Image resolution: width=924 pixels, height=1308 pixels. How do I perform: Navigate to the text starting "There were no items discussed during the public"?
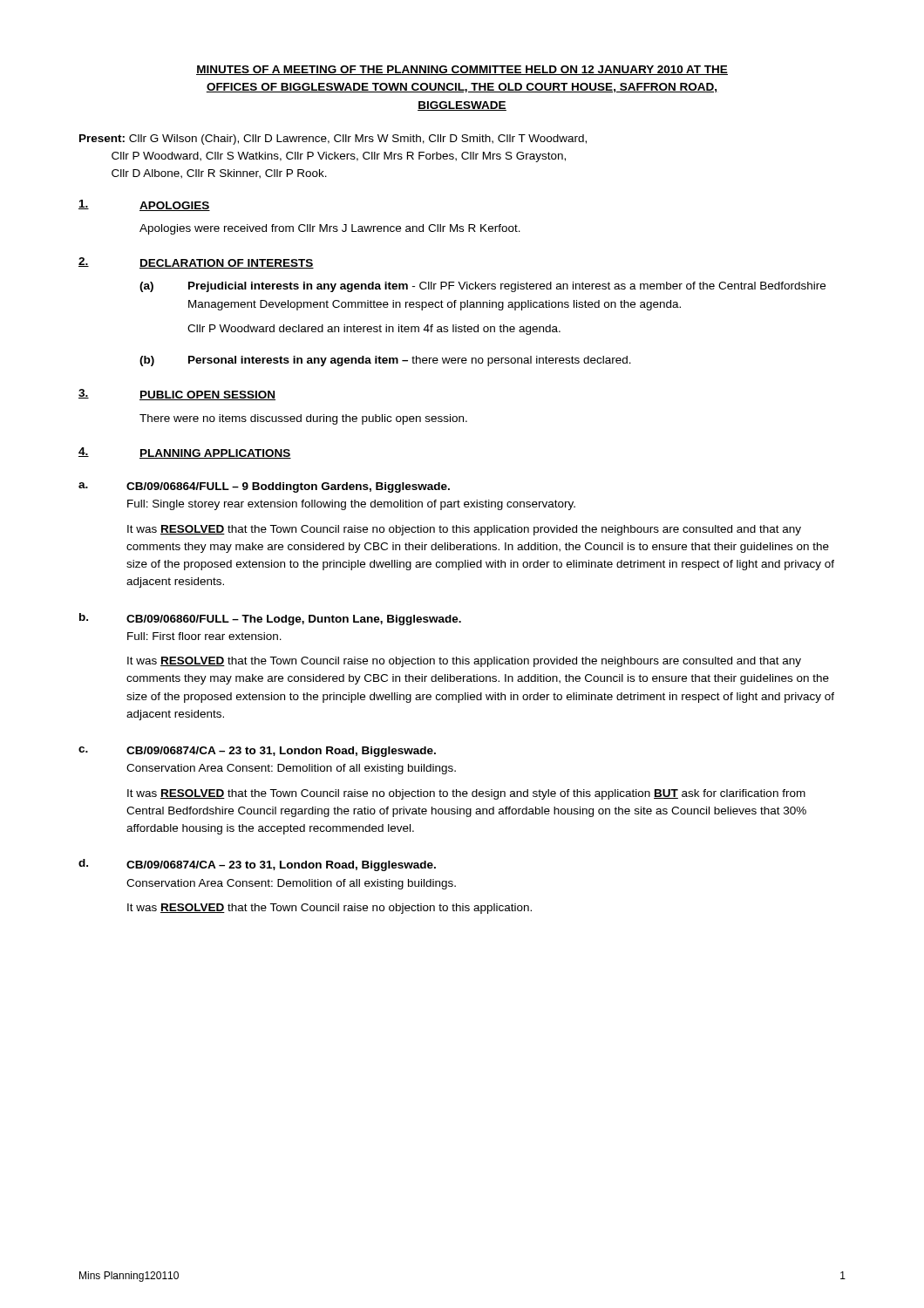click(304, 418)
